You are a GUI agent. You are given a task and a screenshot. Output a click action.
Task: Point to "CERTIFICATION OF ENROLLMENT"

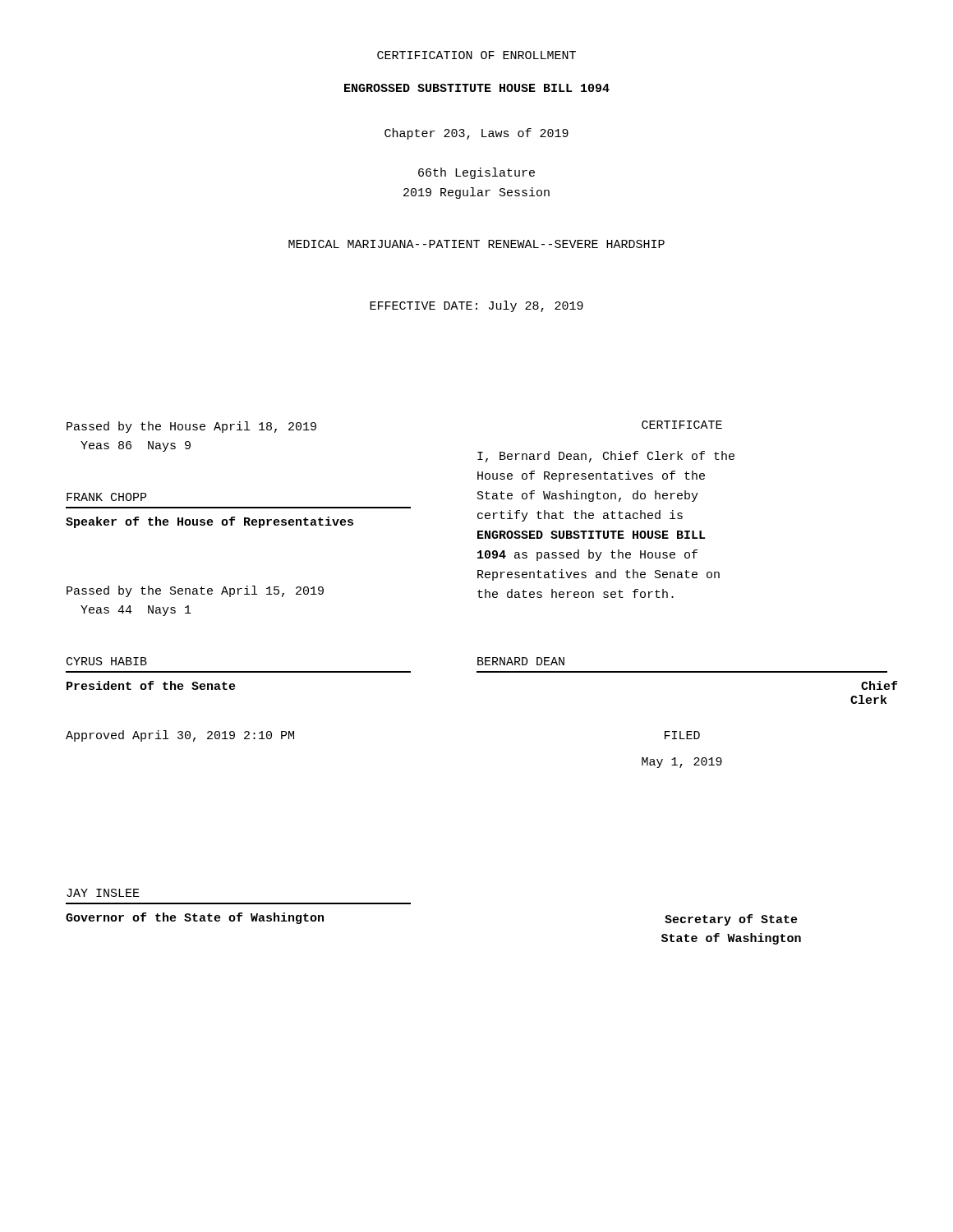(476, 56)
